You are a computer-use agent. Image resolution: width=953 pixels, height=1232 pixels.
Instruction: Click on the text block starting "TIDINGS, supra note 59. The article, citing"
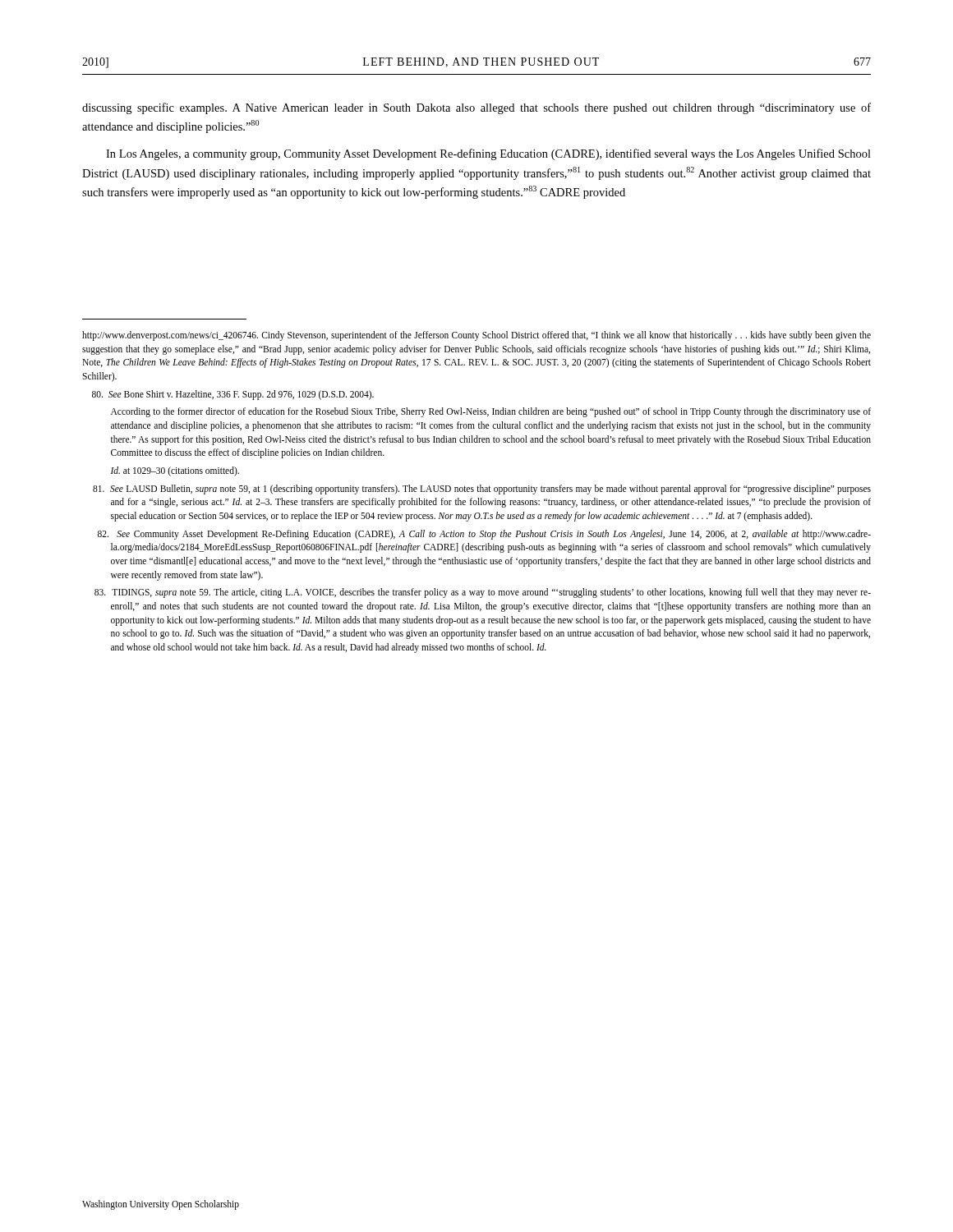pos(476,620)
